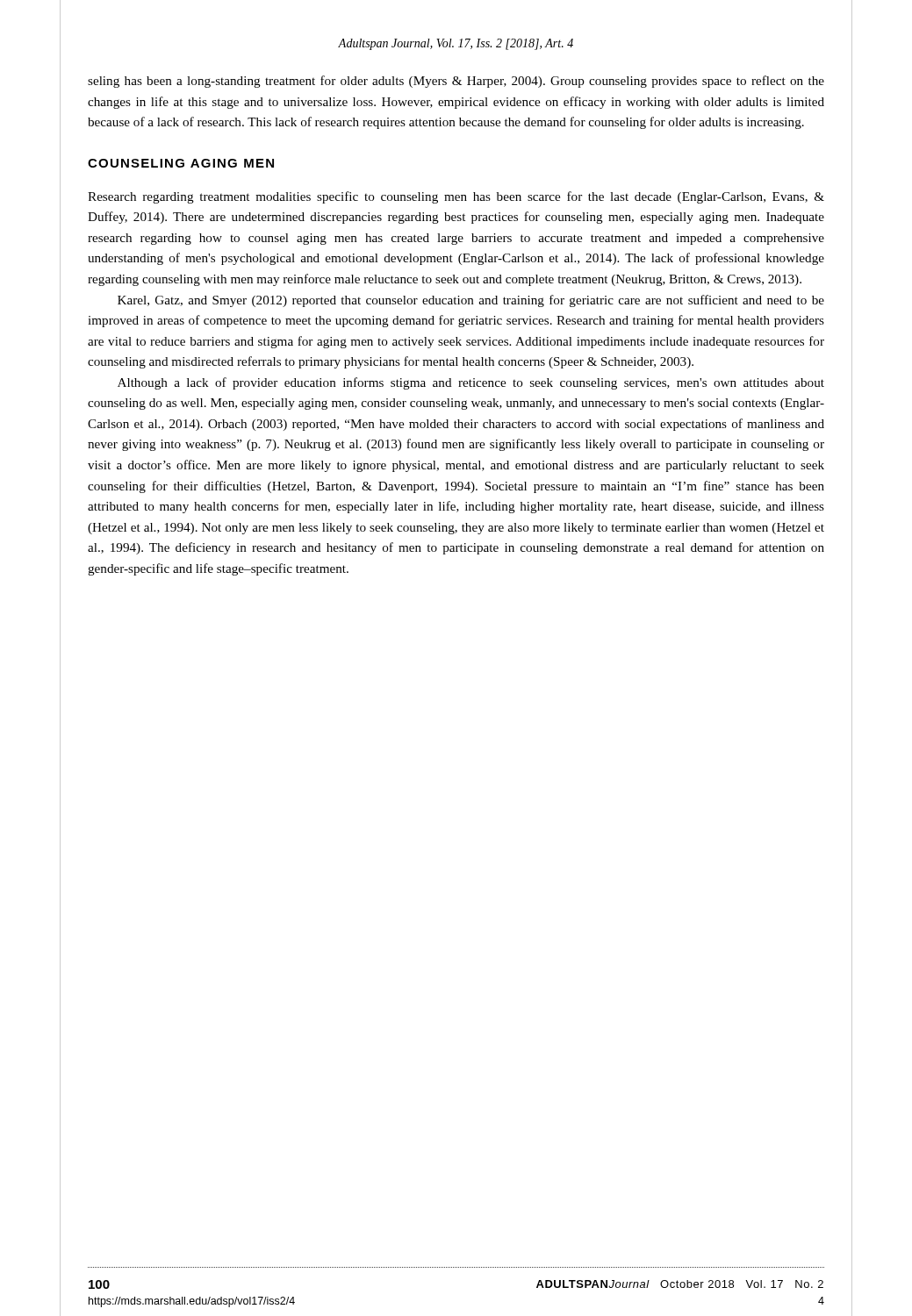Locate the text block starting "seling has been a long-standing treatment for older"

tap(456, 101)
